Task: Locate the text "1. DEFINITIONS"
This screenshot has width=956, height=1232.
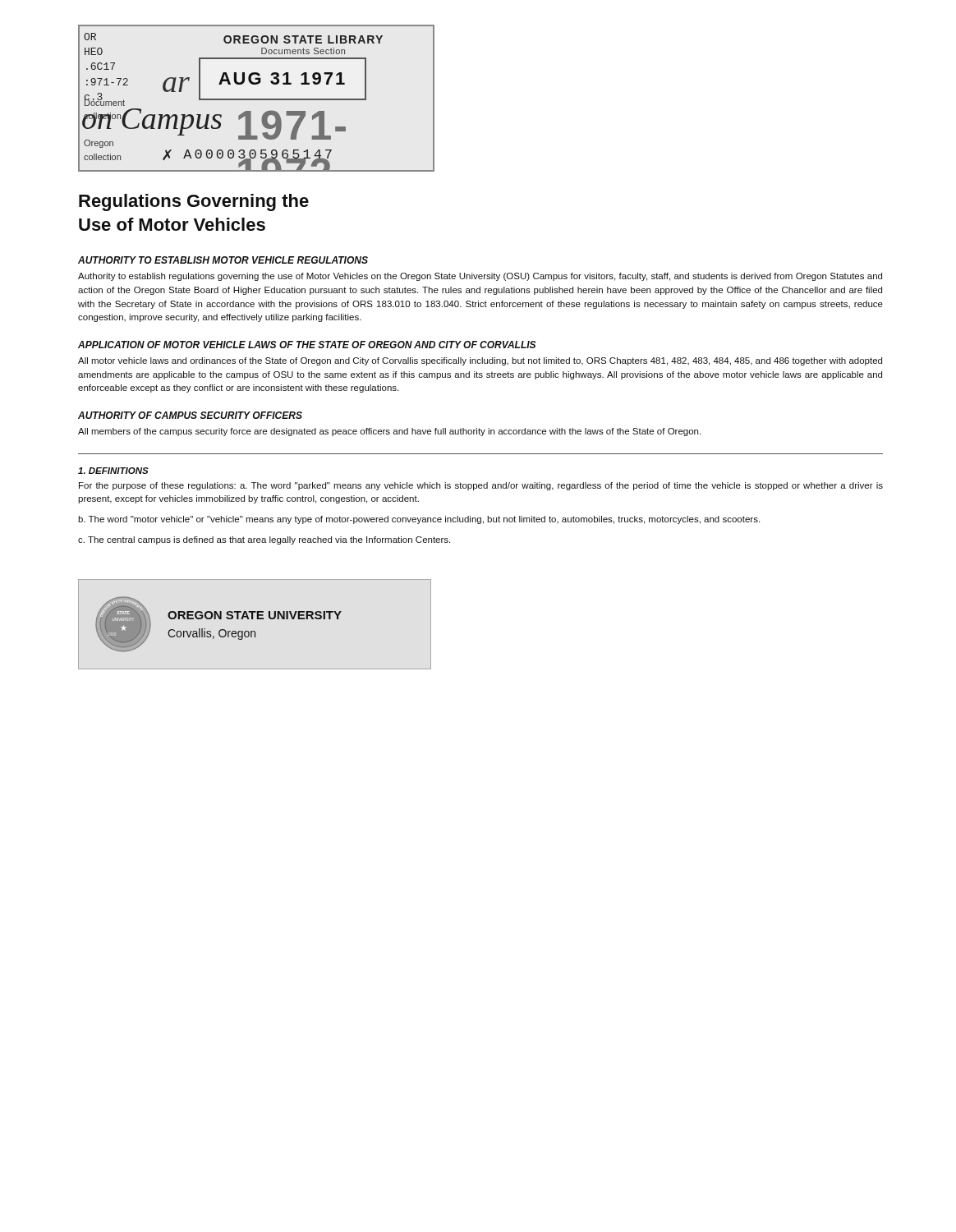Action: 113,471
